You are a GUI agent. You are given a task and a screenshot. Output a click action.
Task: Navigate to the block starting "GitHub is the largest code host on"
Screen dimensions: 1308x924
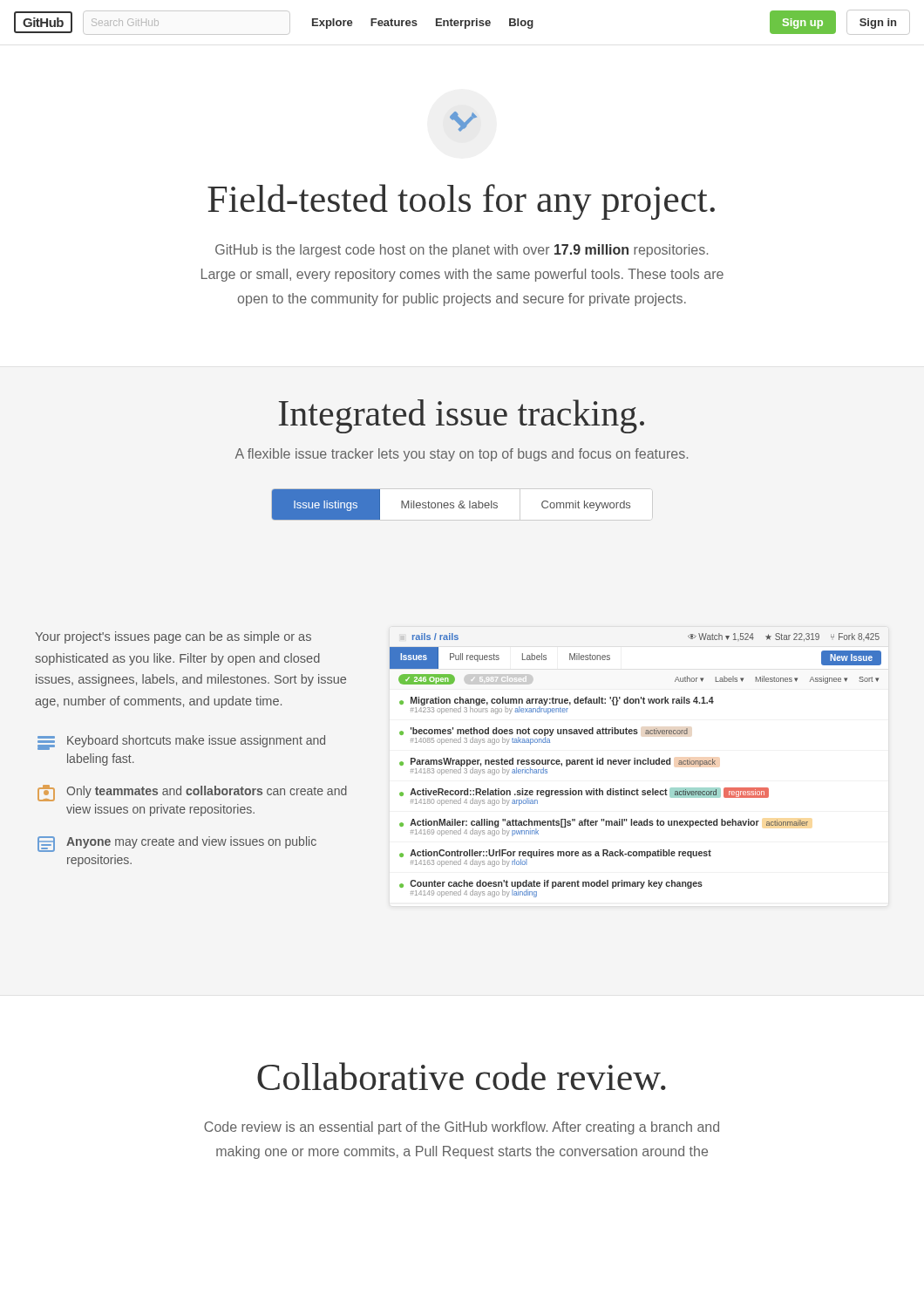[462, 274]
